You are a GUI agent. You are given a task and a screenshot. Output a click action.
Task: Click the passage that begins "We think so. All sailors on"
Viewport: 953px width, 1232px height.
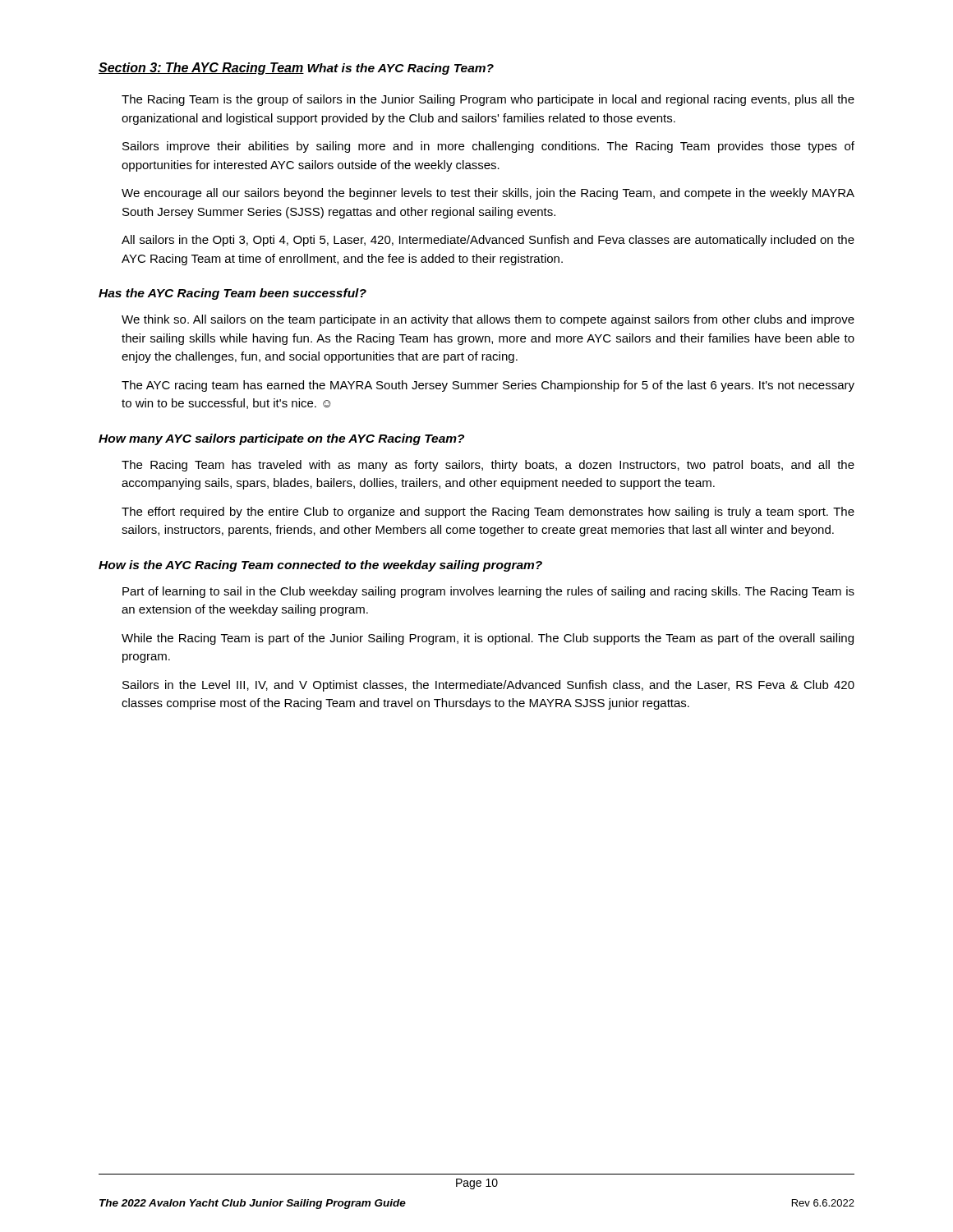tap(488, 338)
